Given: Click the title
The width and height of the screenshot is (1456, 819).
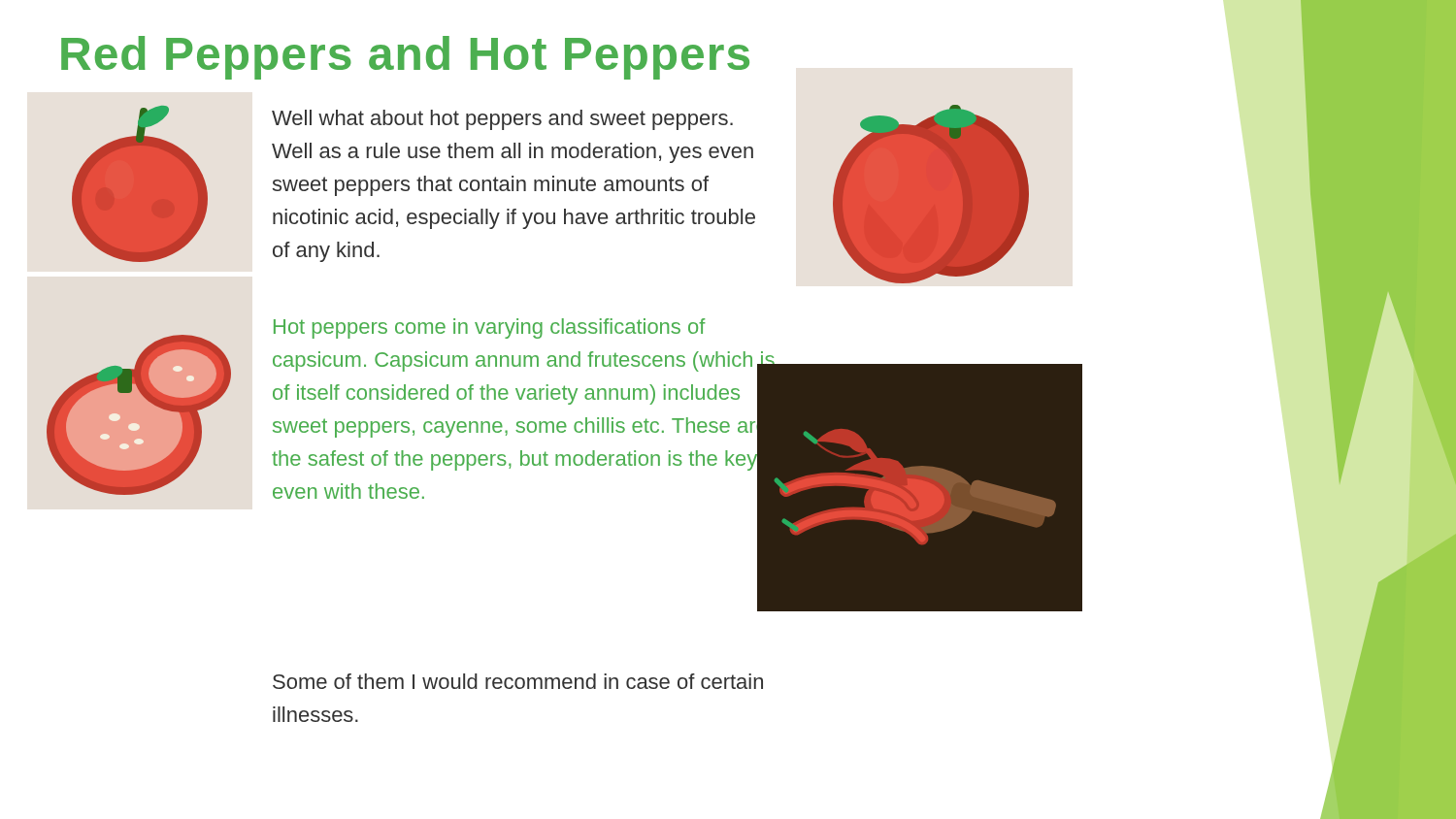Looking at the screenshot, I should pos(405,54).
